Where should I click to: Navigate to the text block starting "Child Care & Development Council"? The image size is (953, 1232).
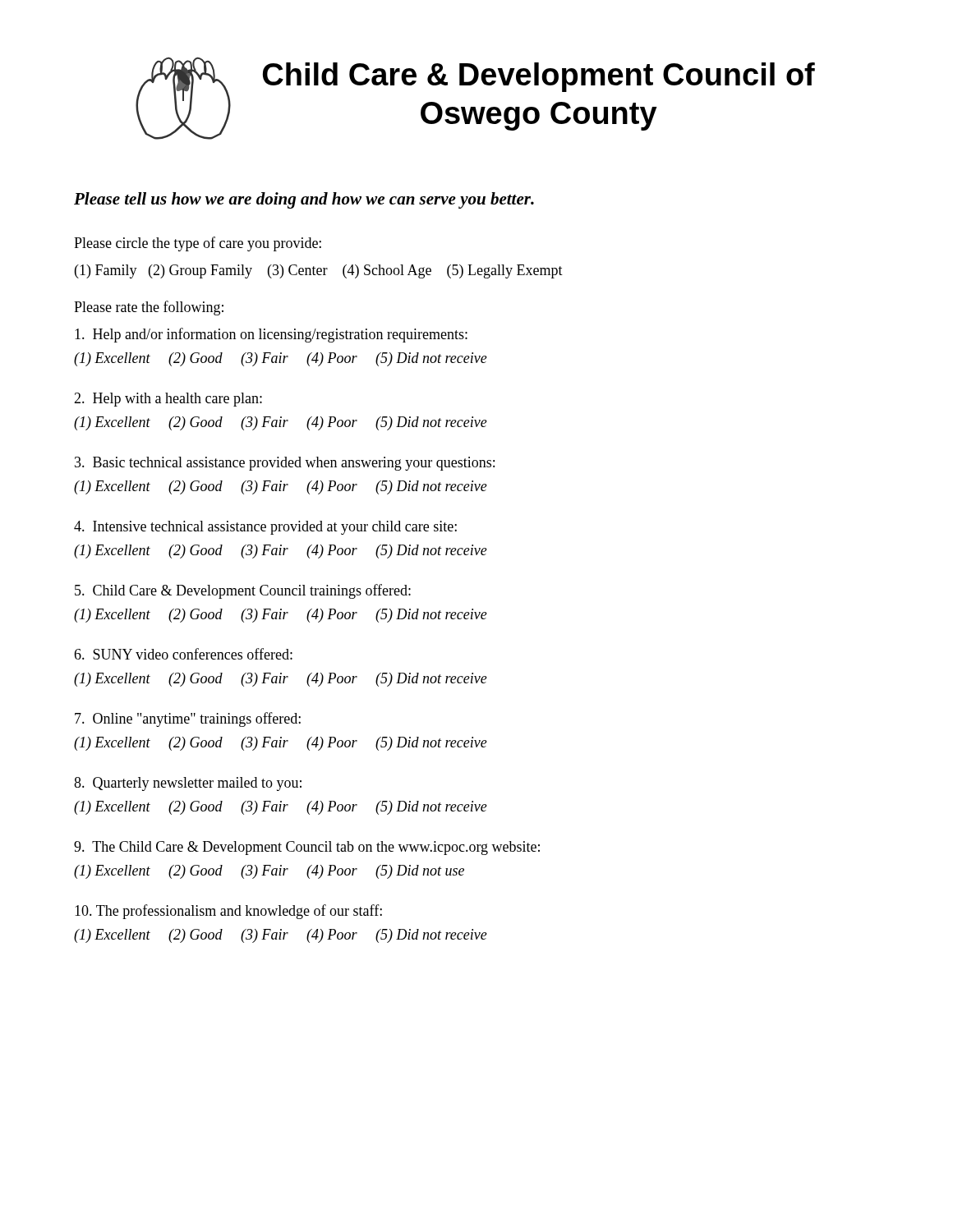tap(538, 94)
